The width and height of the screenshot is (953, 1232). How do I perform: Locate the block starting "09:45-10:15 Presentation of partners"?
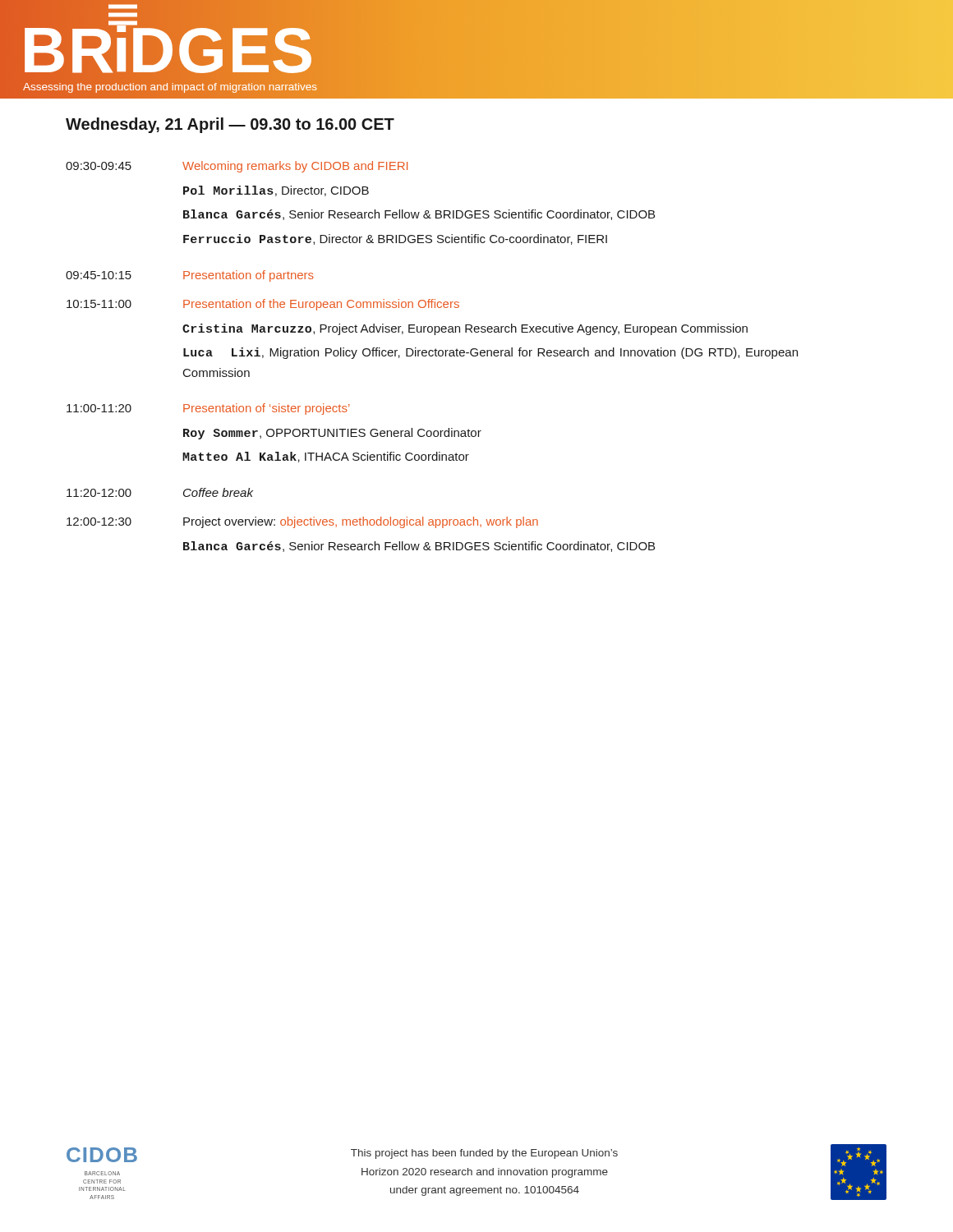point(190,275)
